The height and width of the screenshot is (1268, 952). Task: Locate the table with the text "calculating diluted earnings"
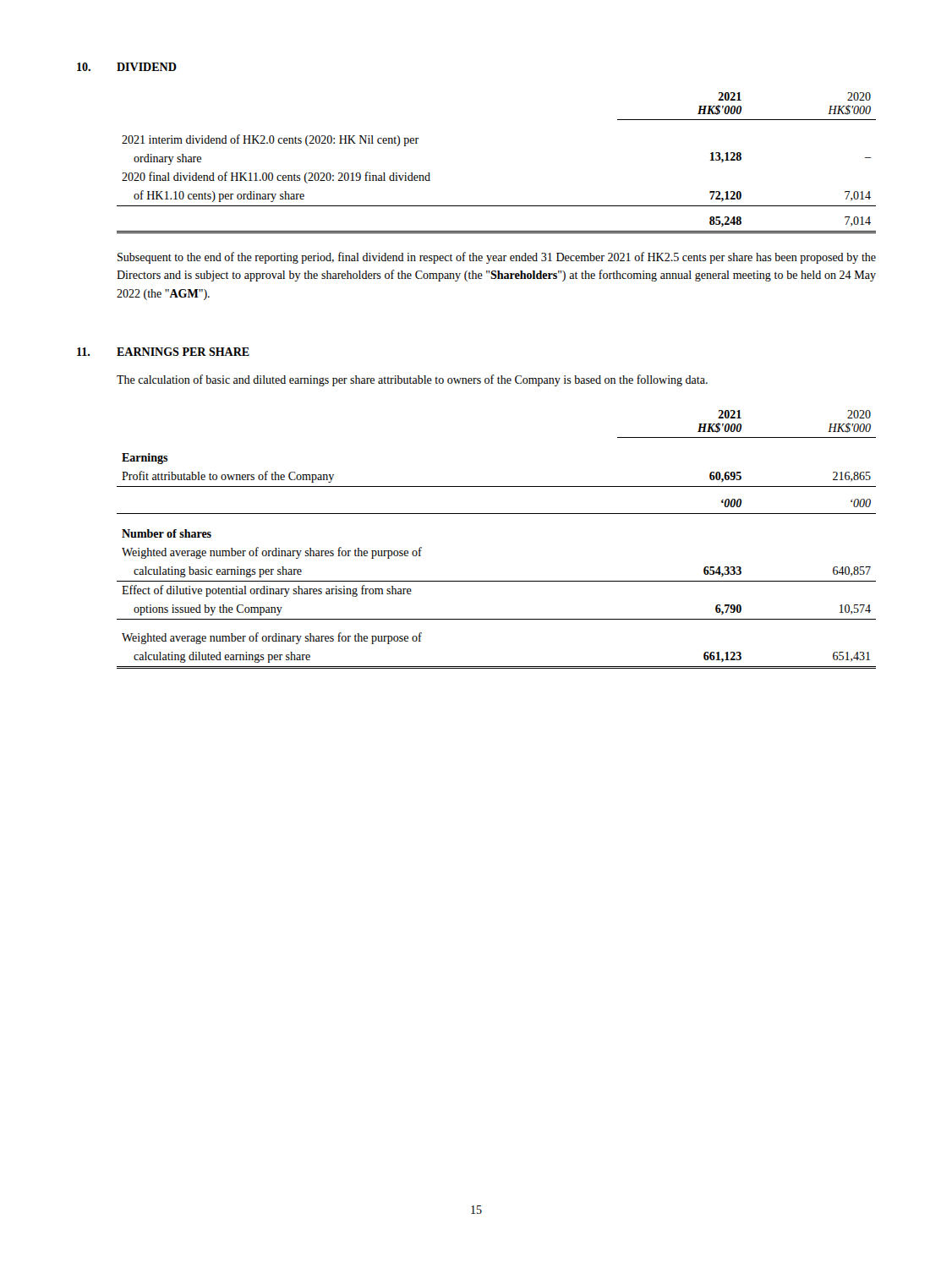[496, 537]
